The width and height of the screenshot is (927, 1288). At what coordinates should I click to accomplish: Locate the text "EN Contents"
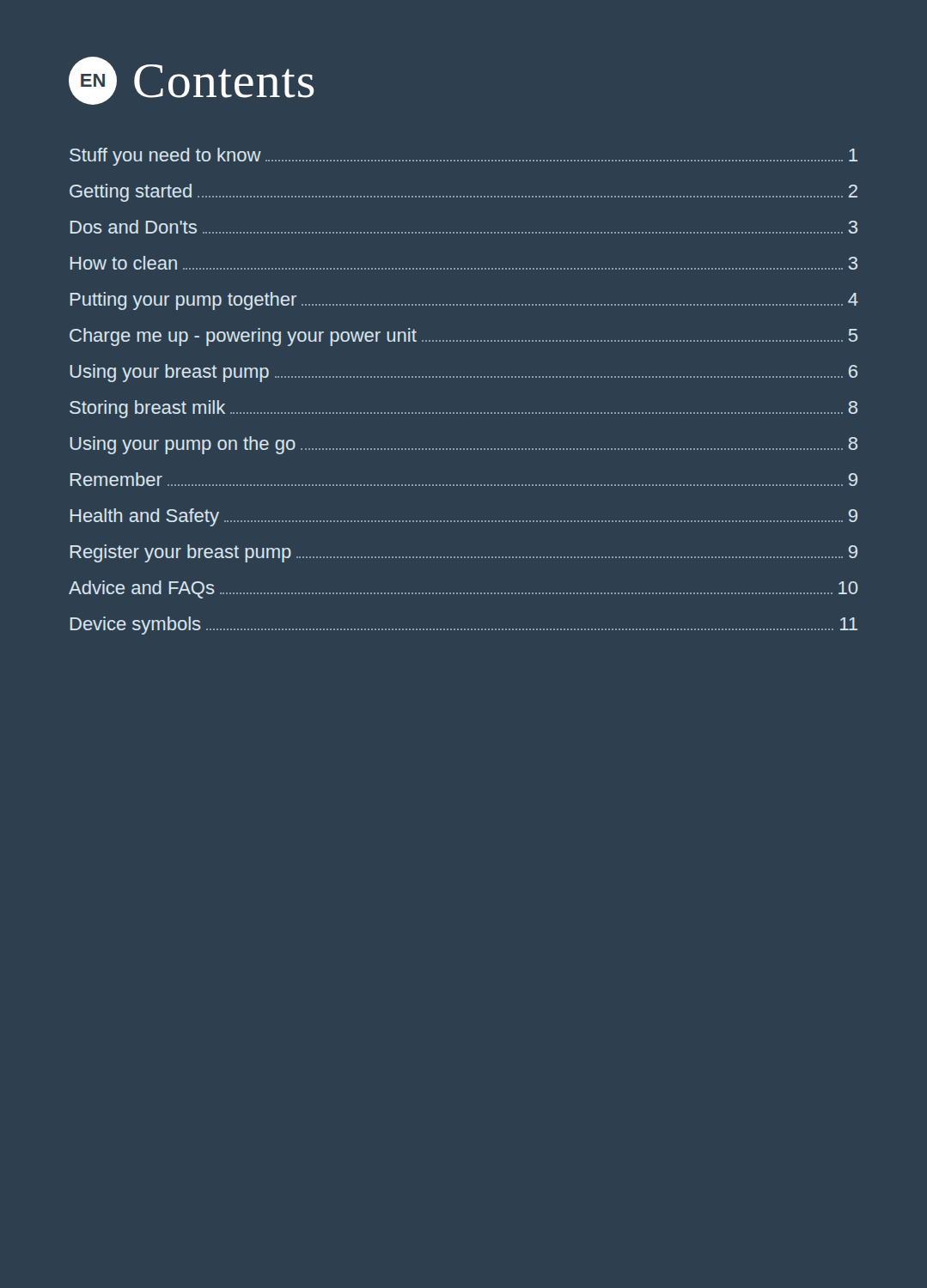[193, 80]
